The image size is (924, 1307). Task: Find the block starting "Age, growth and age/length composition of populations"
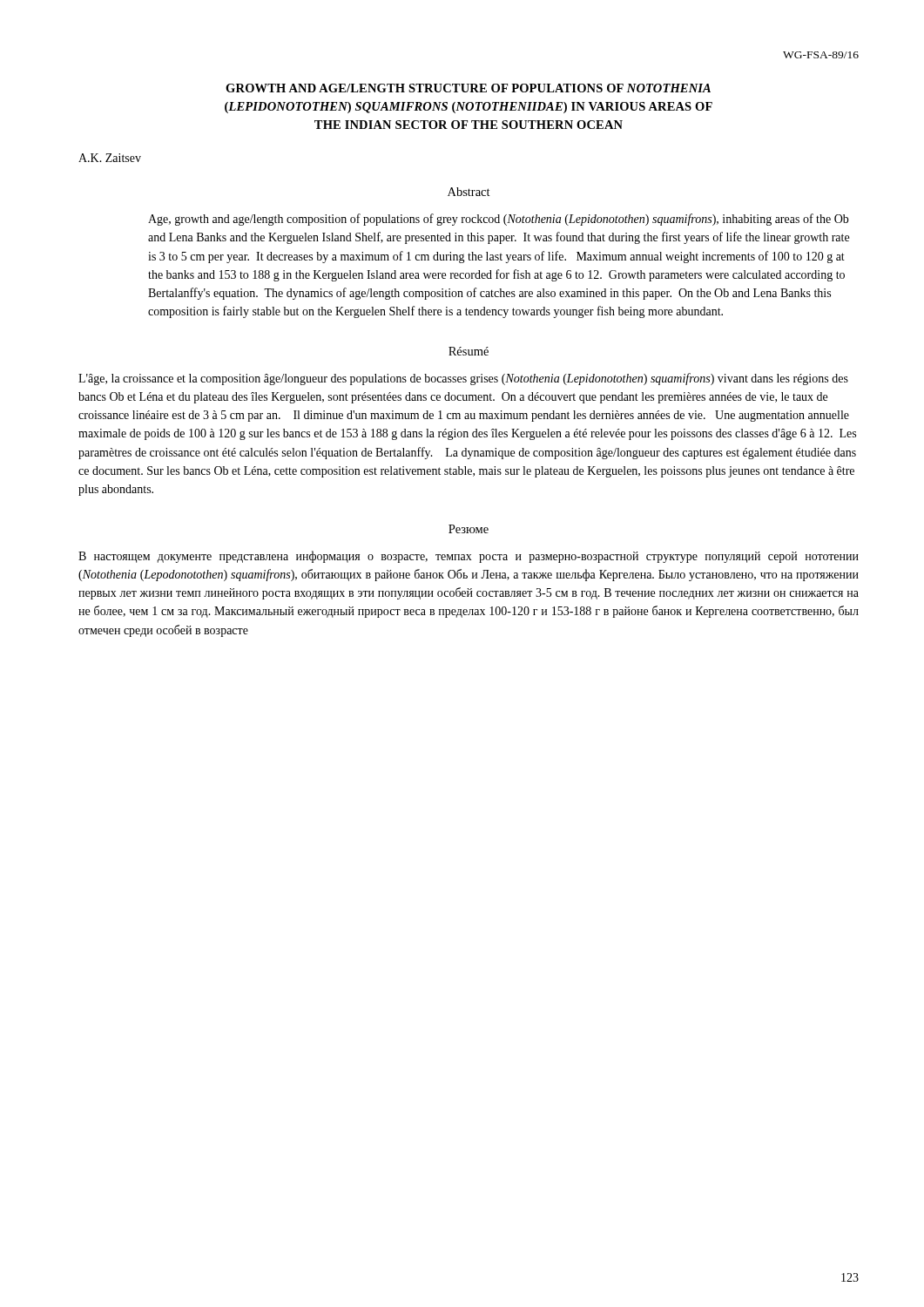click(x=501, y=266)
